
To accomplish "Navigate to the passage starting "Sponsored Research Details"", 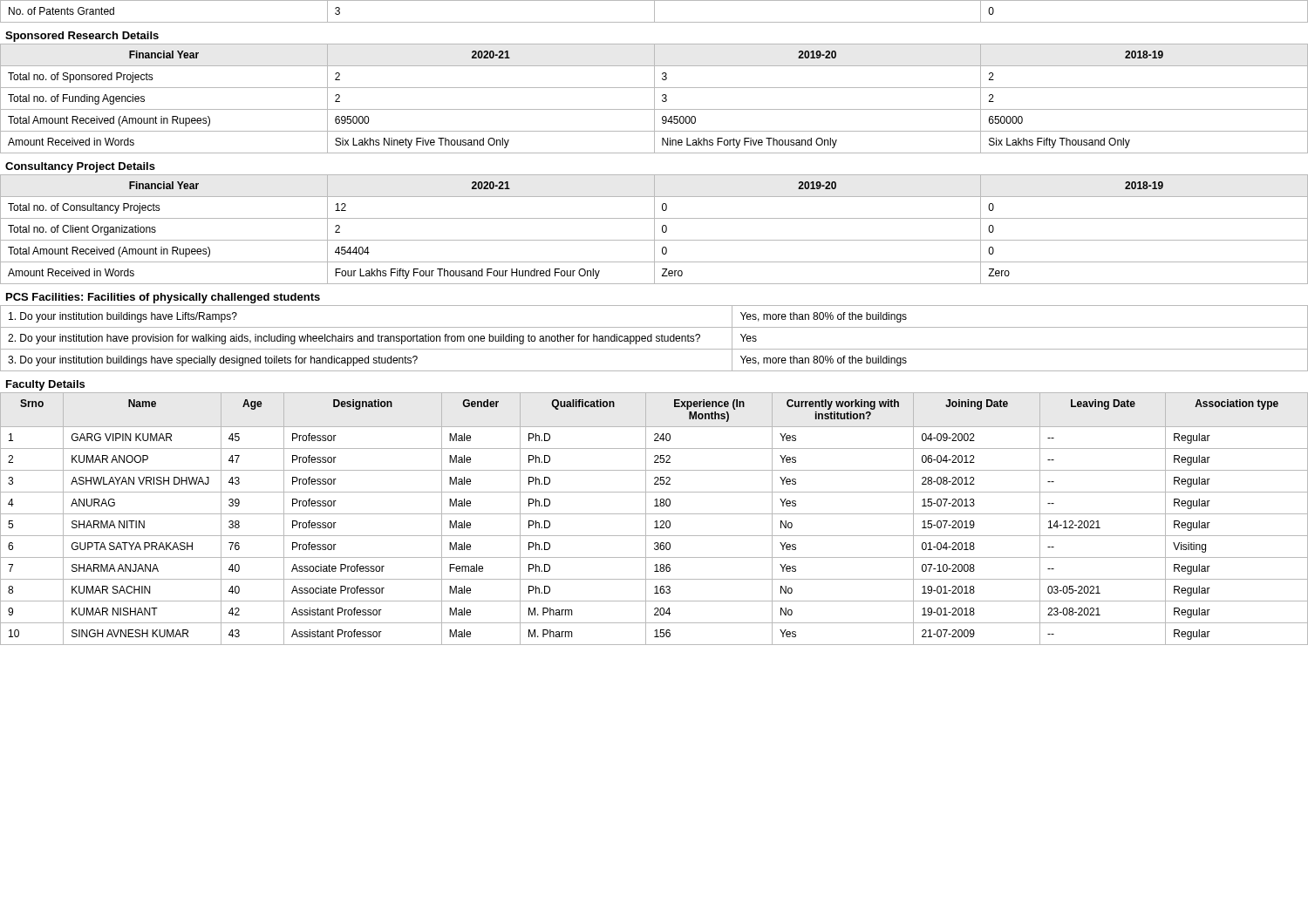I will 82,35.
